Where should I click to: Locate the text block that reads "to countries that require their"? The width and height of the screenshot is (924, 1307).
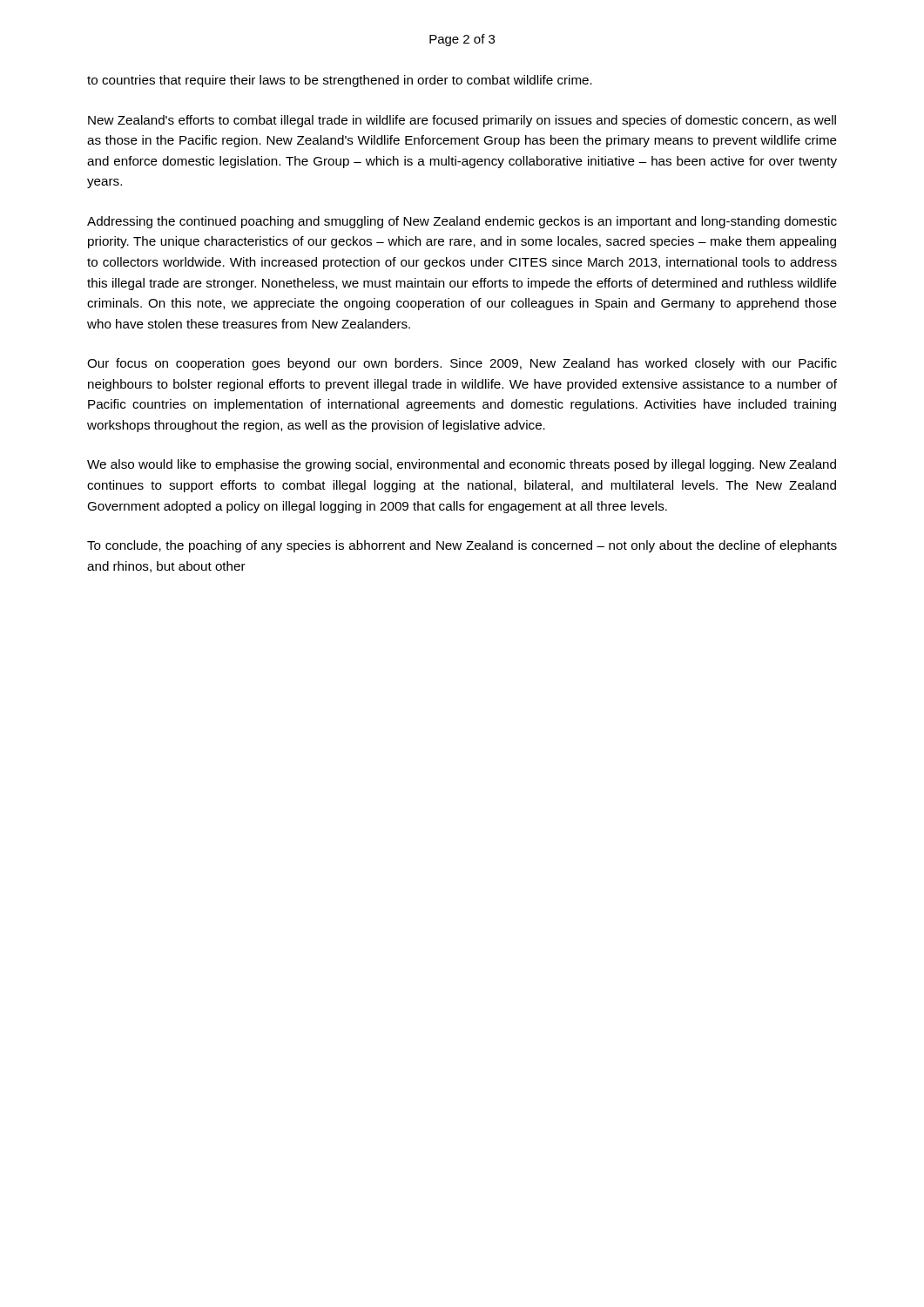(340, 80)
